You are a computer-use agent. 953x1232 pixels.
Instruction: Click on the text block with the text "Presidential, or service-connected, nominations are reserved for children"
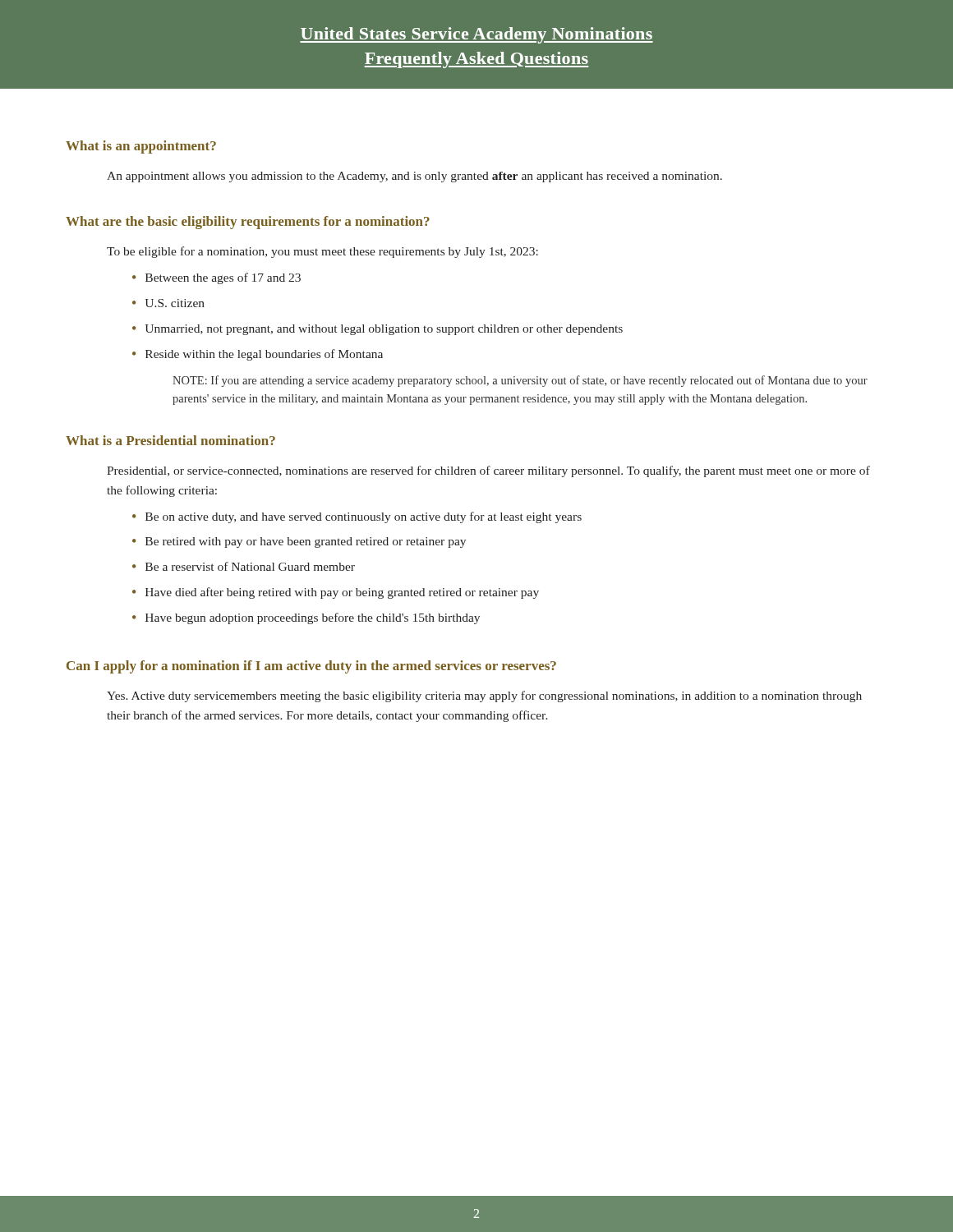pos(488,480)
